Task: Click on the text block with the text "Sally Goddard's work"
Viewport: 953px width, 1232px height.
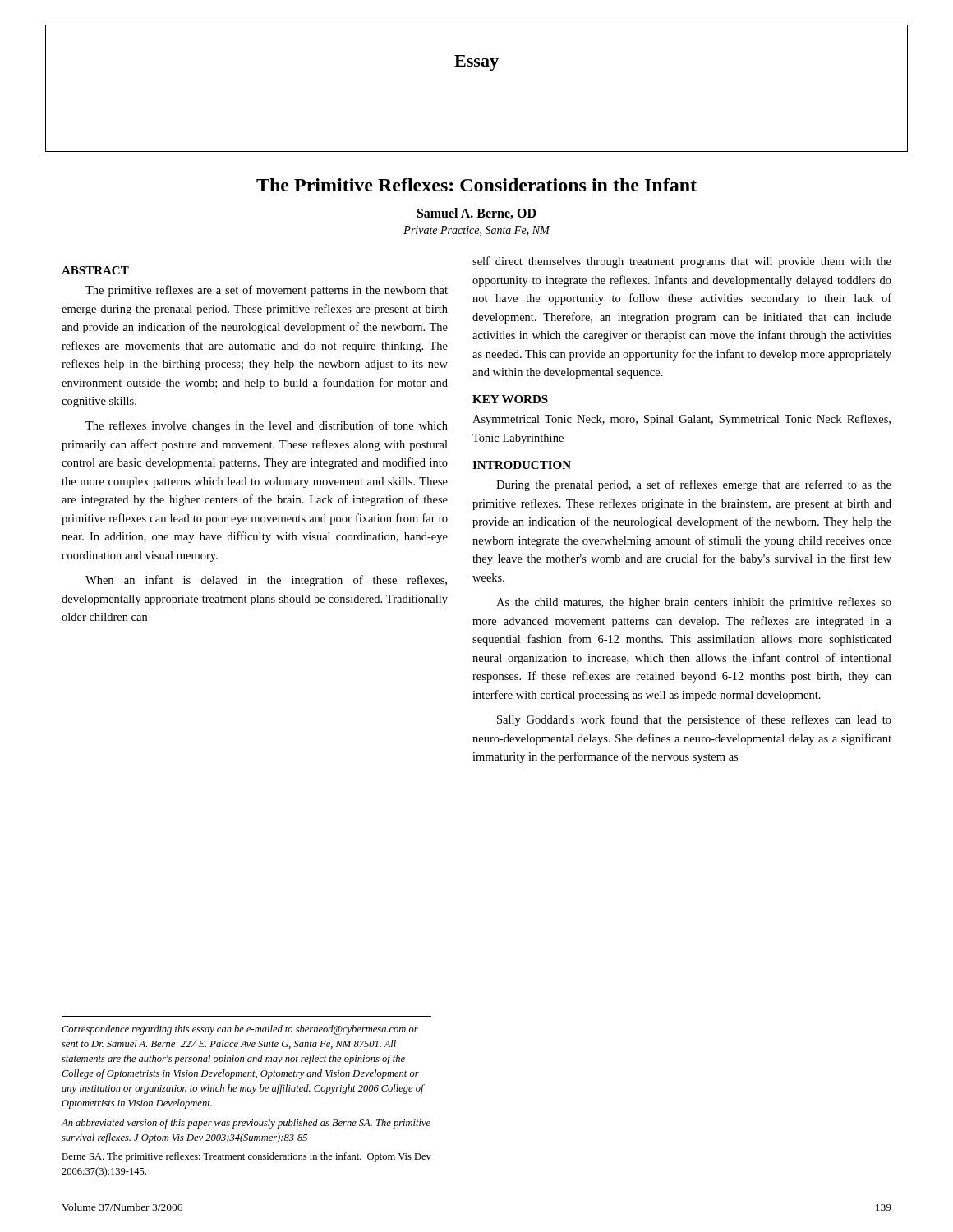Action: coord(682,738)
